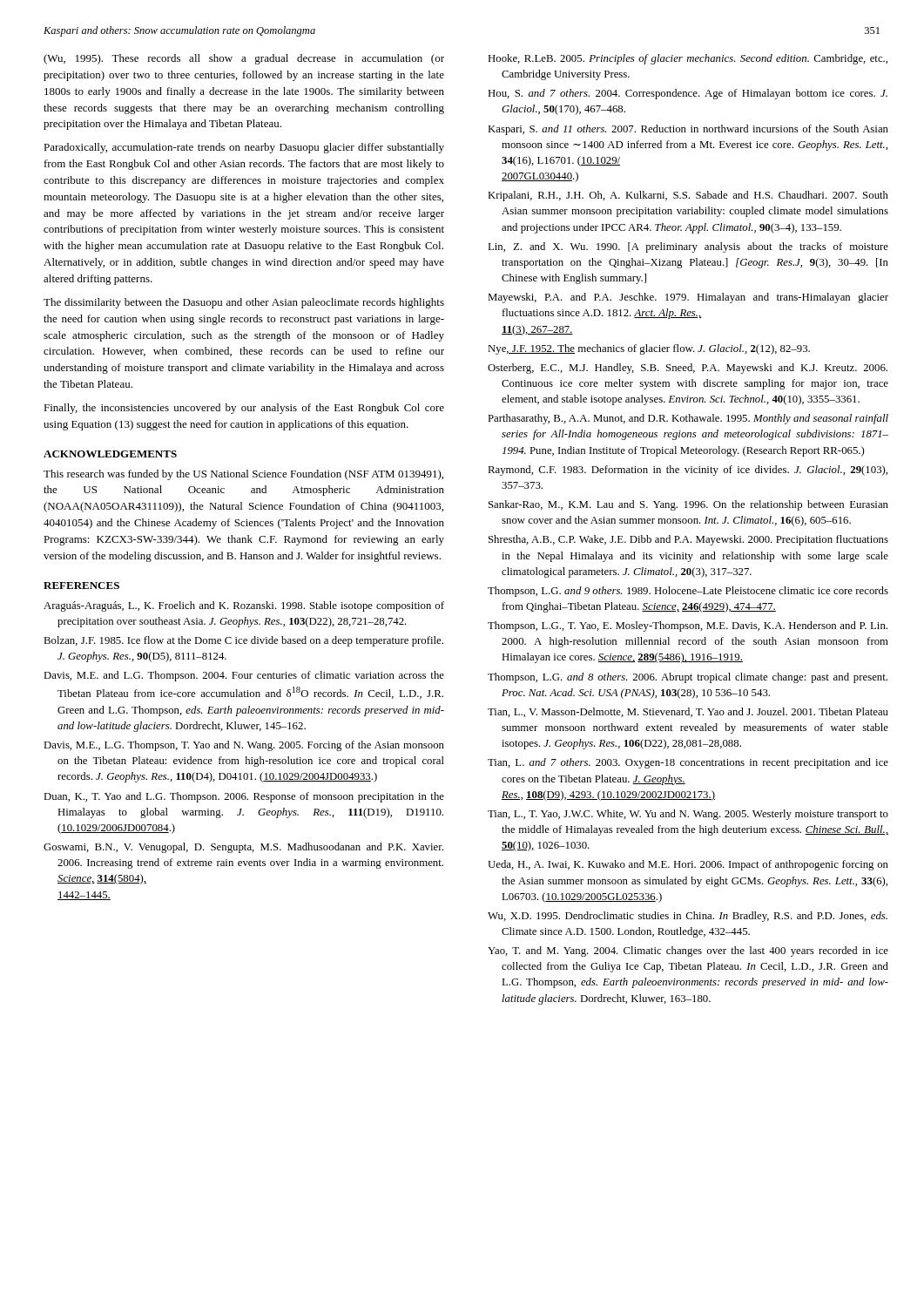Click the passage that begins "Davis, M.E., L.G."
The image size is (924, 1307).
click(x=244, y=761)
